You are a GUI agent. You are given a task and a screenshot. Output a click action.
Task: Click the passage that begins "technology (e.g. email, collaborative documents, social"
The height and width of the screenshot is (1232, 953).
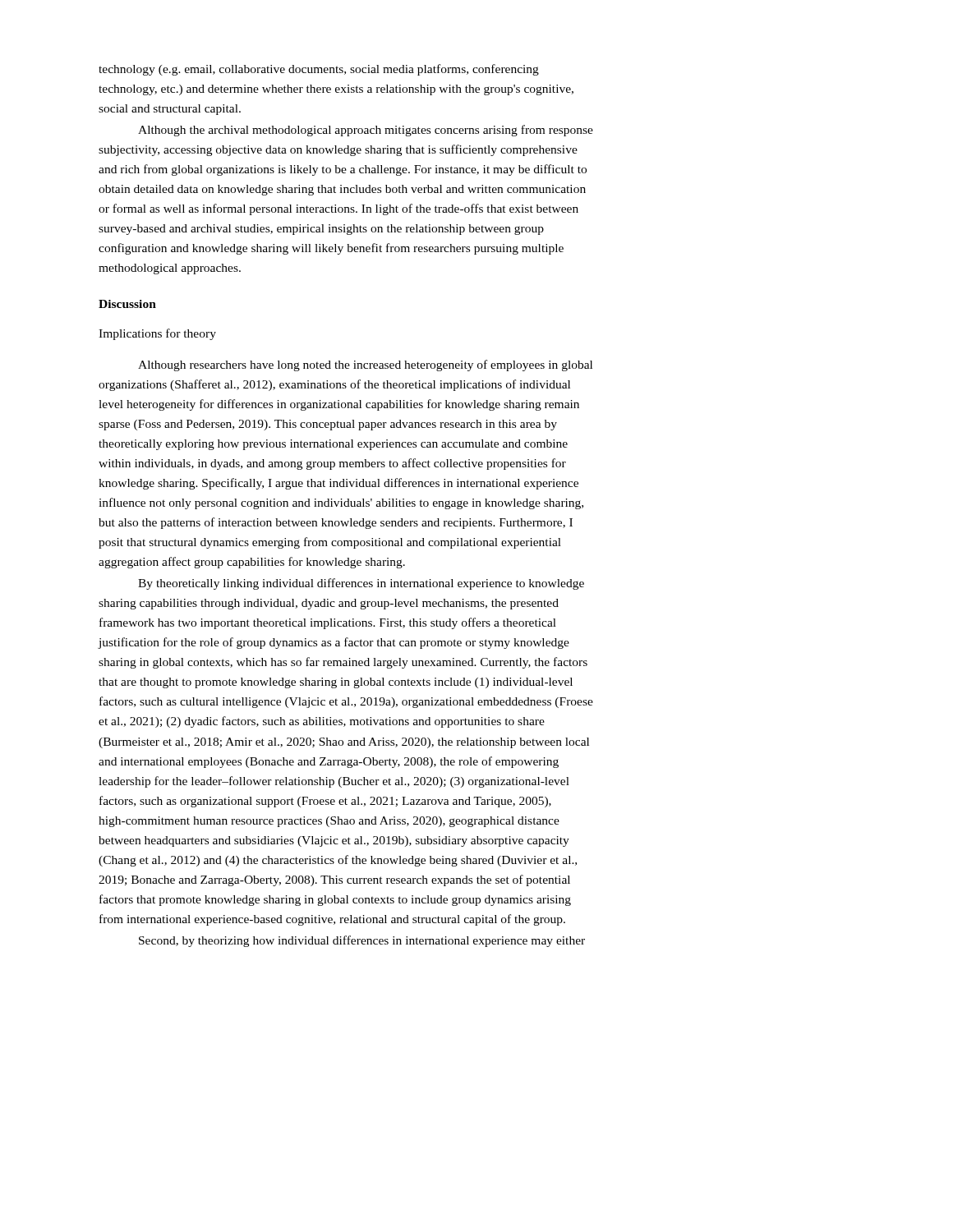tap(476, 89)
